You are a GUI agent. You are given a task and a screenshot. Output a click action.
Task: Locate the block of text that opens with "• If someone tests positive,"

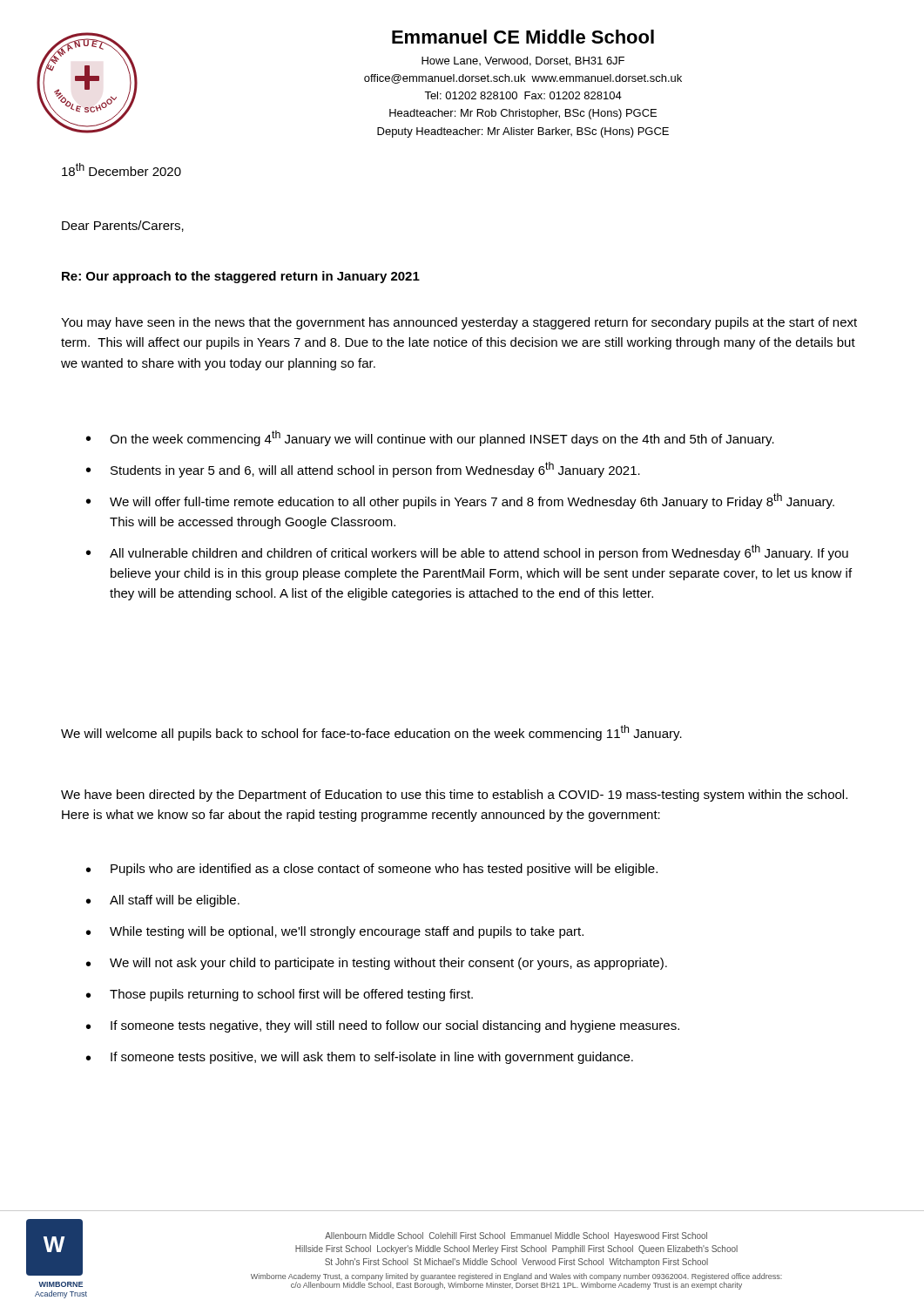pos(462,1058)
